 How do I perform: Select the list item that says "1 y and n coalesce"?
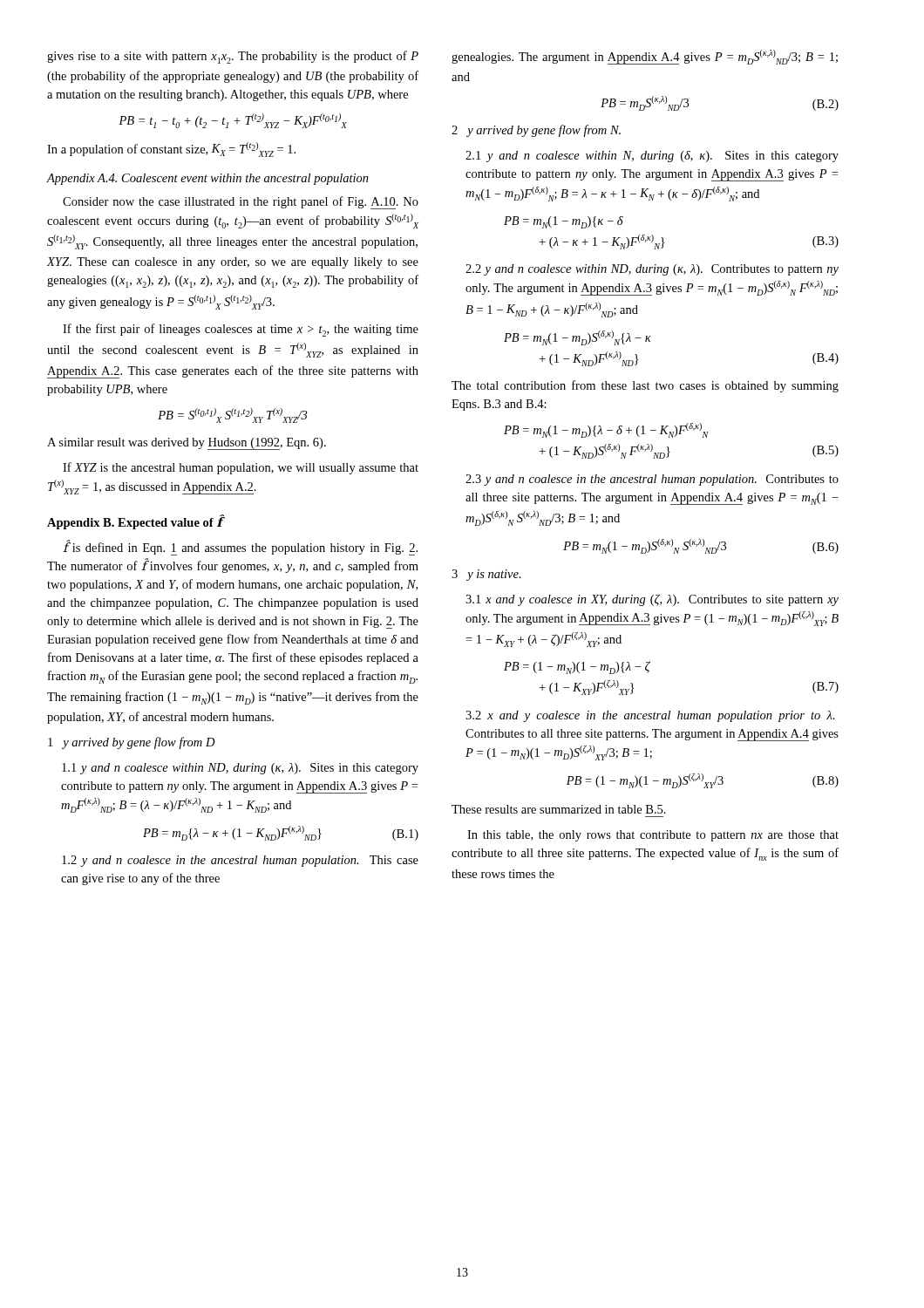point(233,788)
